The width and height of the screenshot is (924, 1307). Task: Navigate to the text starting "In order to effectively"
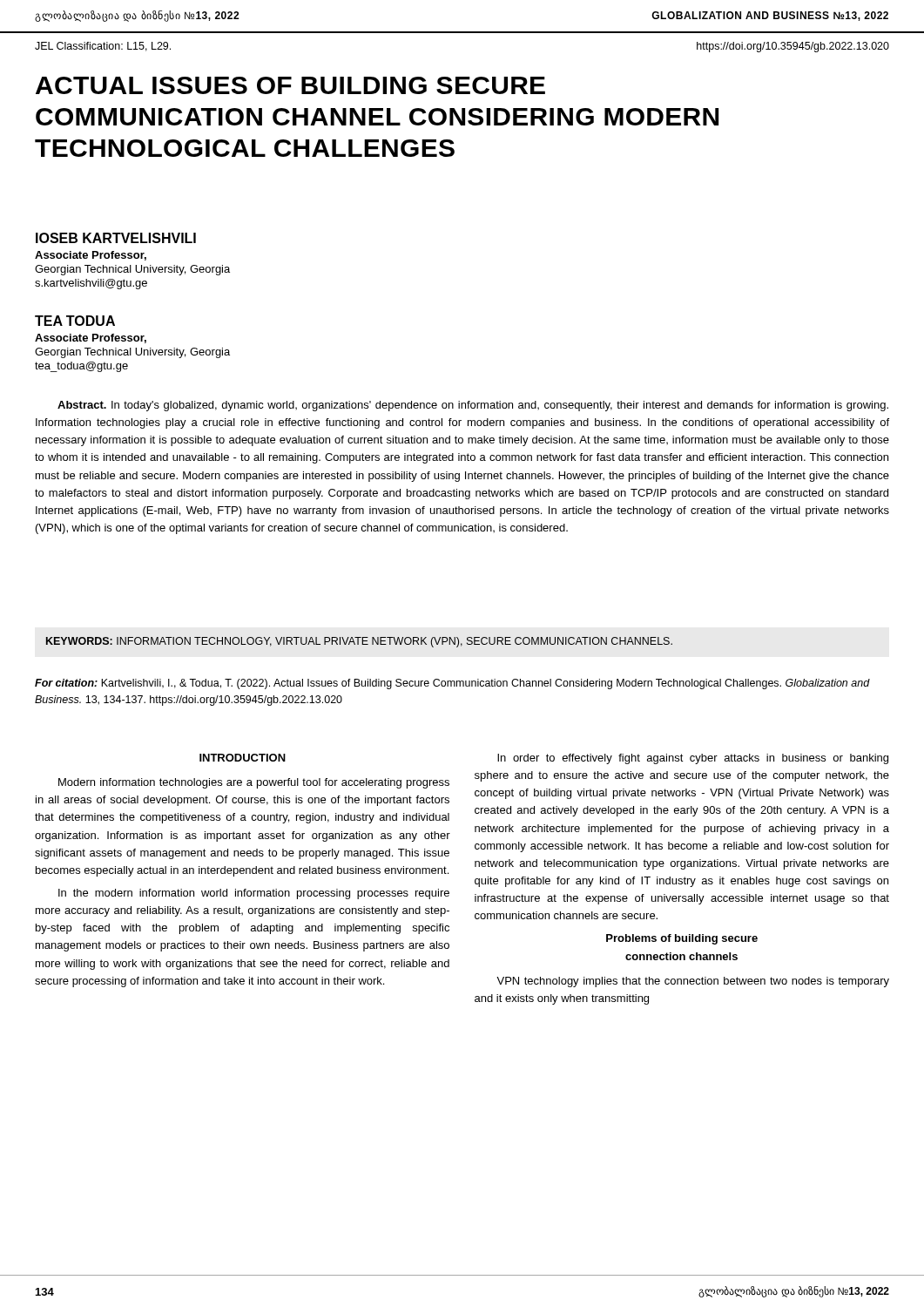click(x=682, y=837)
